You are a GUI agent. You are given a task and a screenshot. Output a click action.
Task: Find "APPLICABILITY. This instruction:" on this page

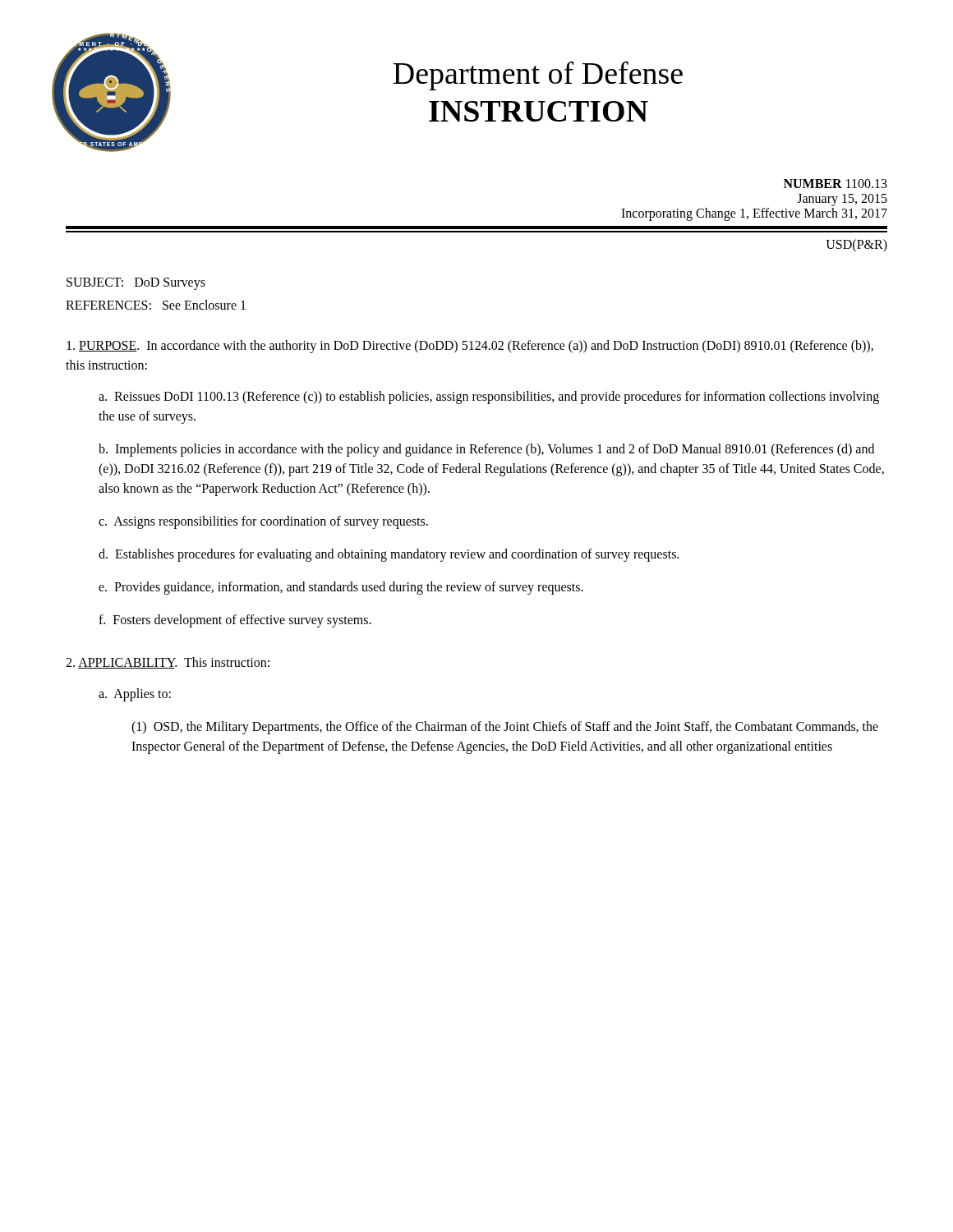168,662
